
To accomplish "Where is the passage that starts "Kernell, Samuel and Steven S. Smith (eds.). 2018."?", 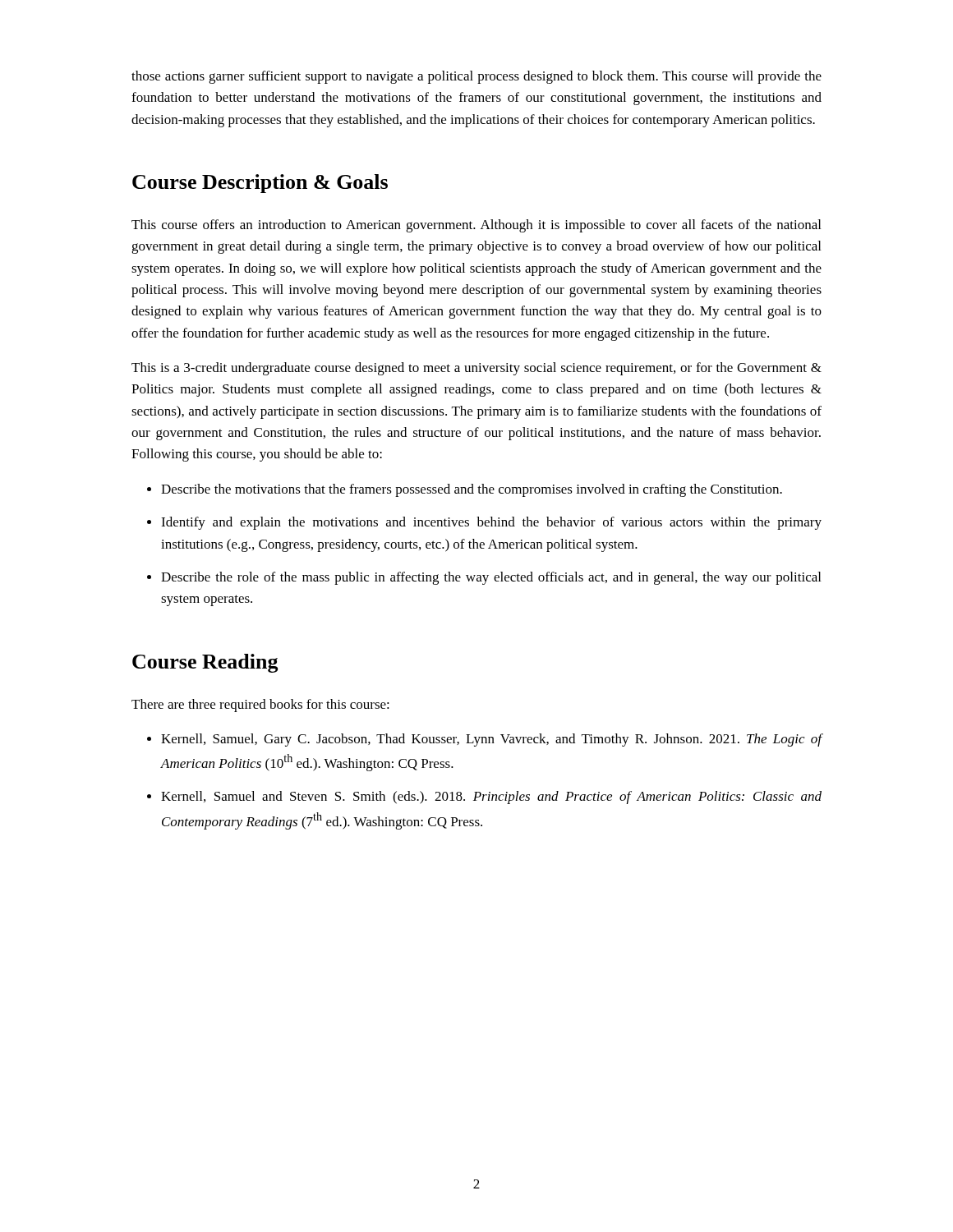I will (491, 809).
